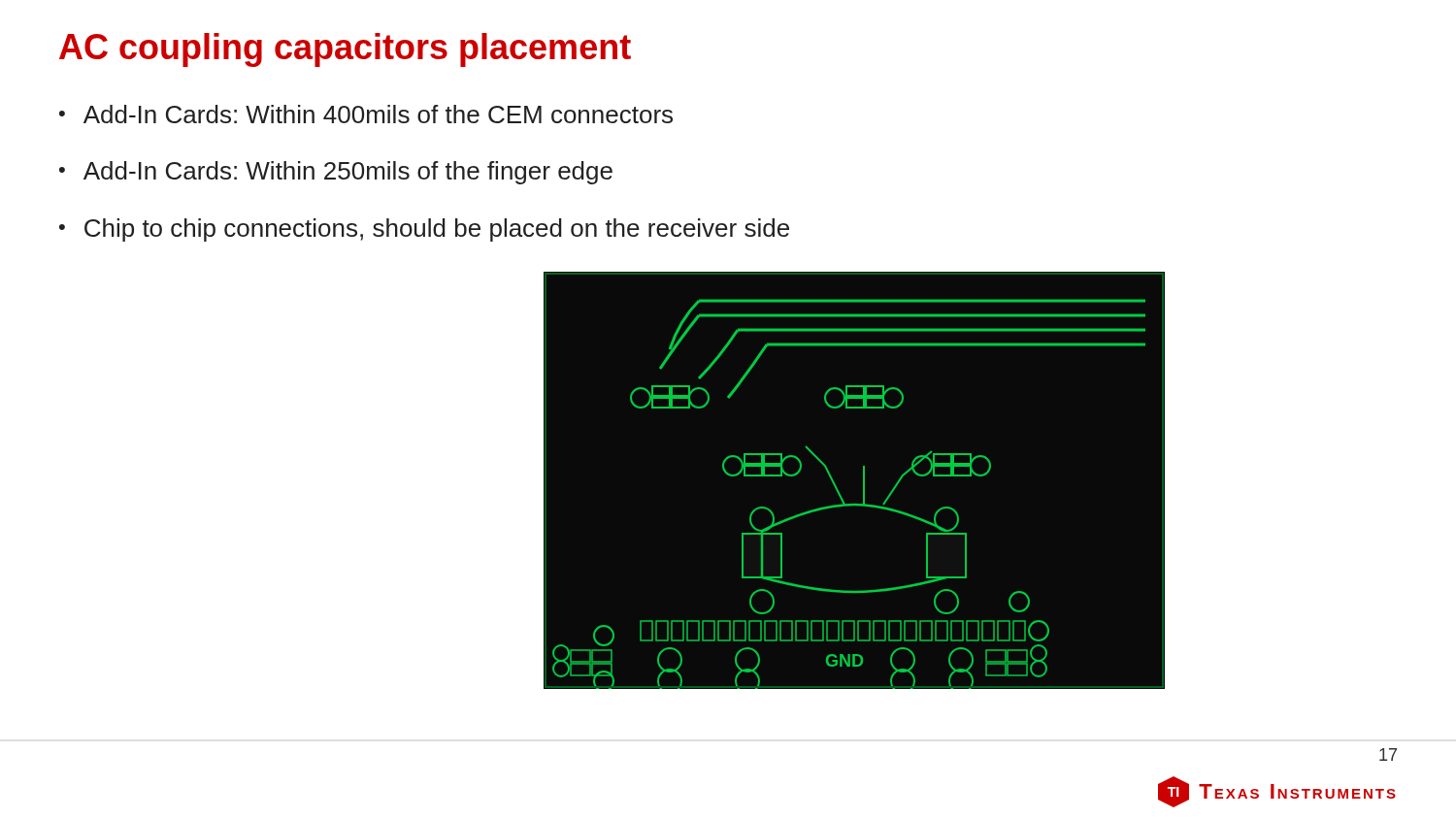Locate a engineering diagram

854,480
